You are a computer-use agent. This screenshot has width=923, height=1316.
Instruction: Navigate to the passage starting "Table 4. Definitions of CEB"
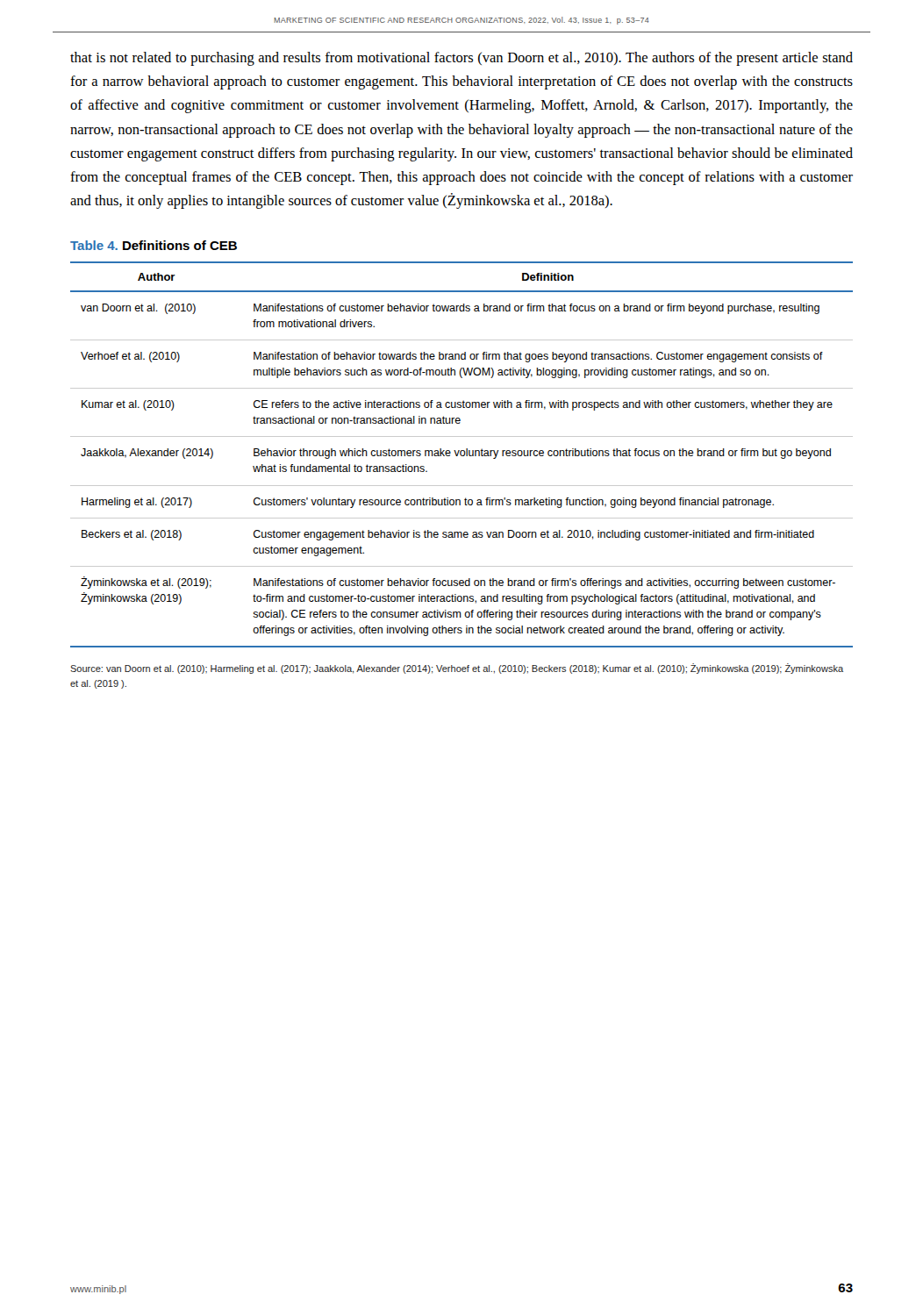click(x=154, y=245)
